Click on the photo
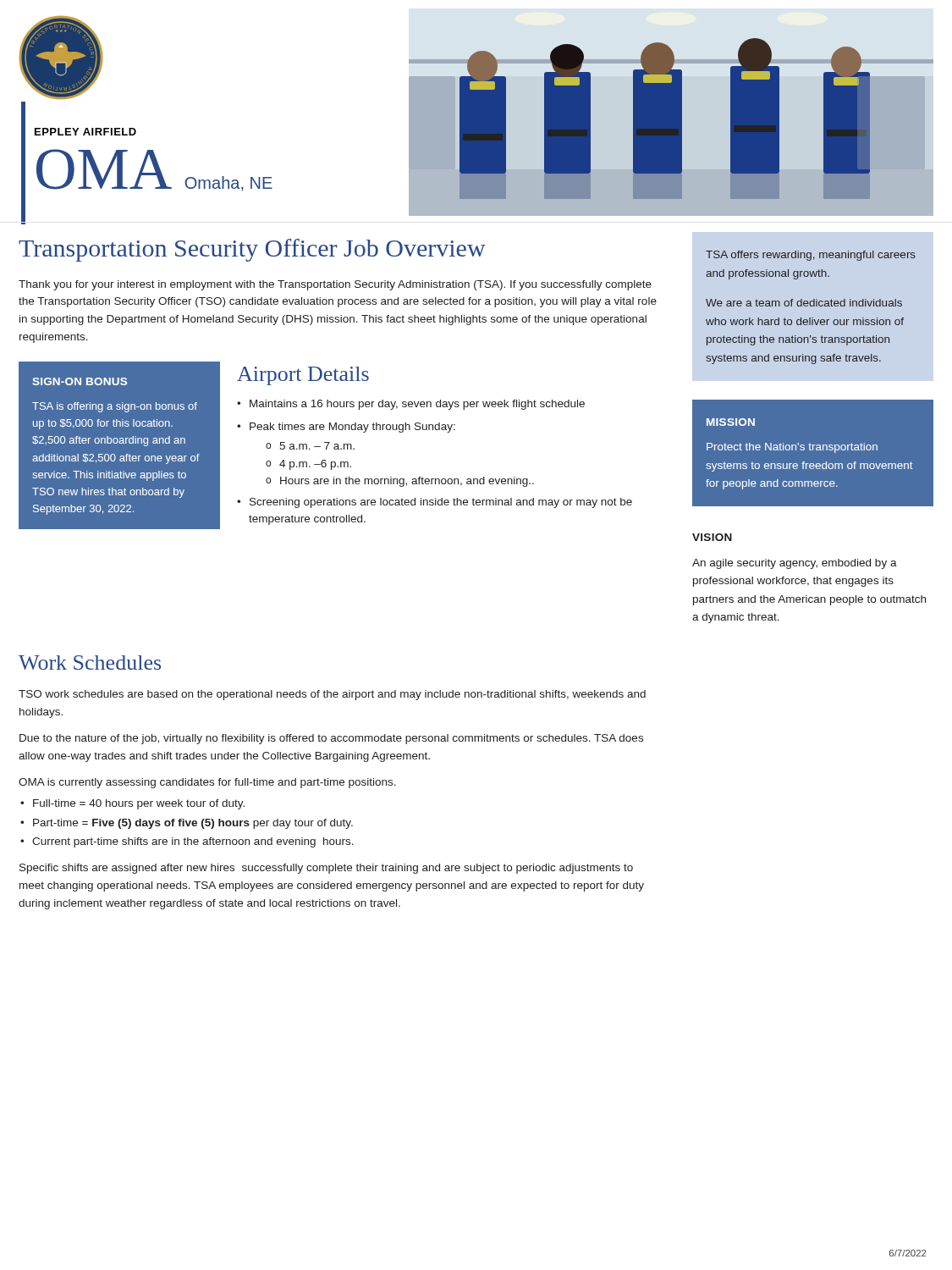 click(671, 112)
